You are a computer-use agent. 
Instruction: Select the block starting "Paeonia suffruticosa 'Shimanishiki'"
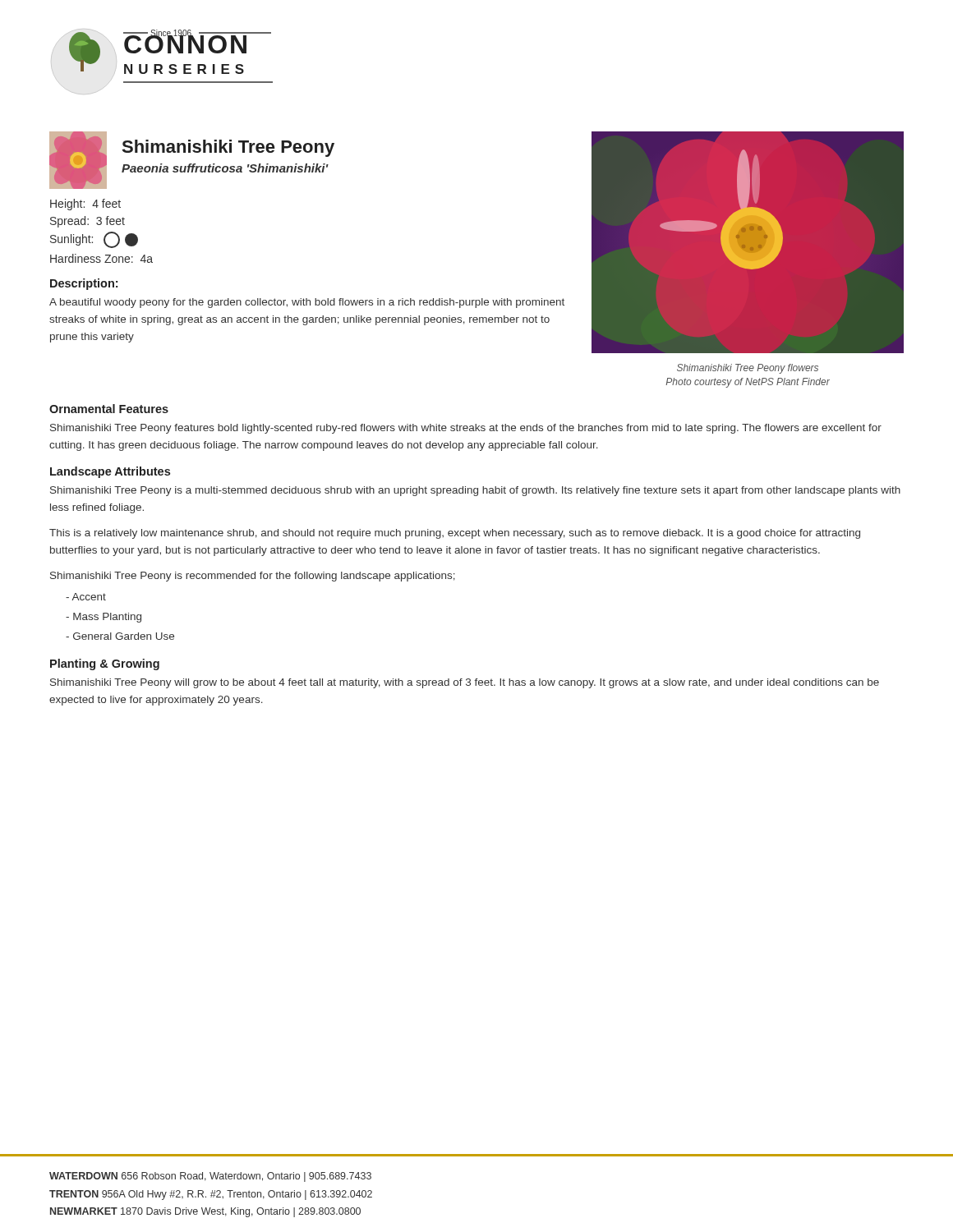coord(228,168)
